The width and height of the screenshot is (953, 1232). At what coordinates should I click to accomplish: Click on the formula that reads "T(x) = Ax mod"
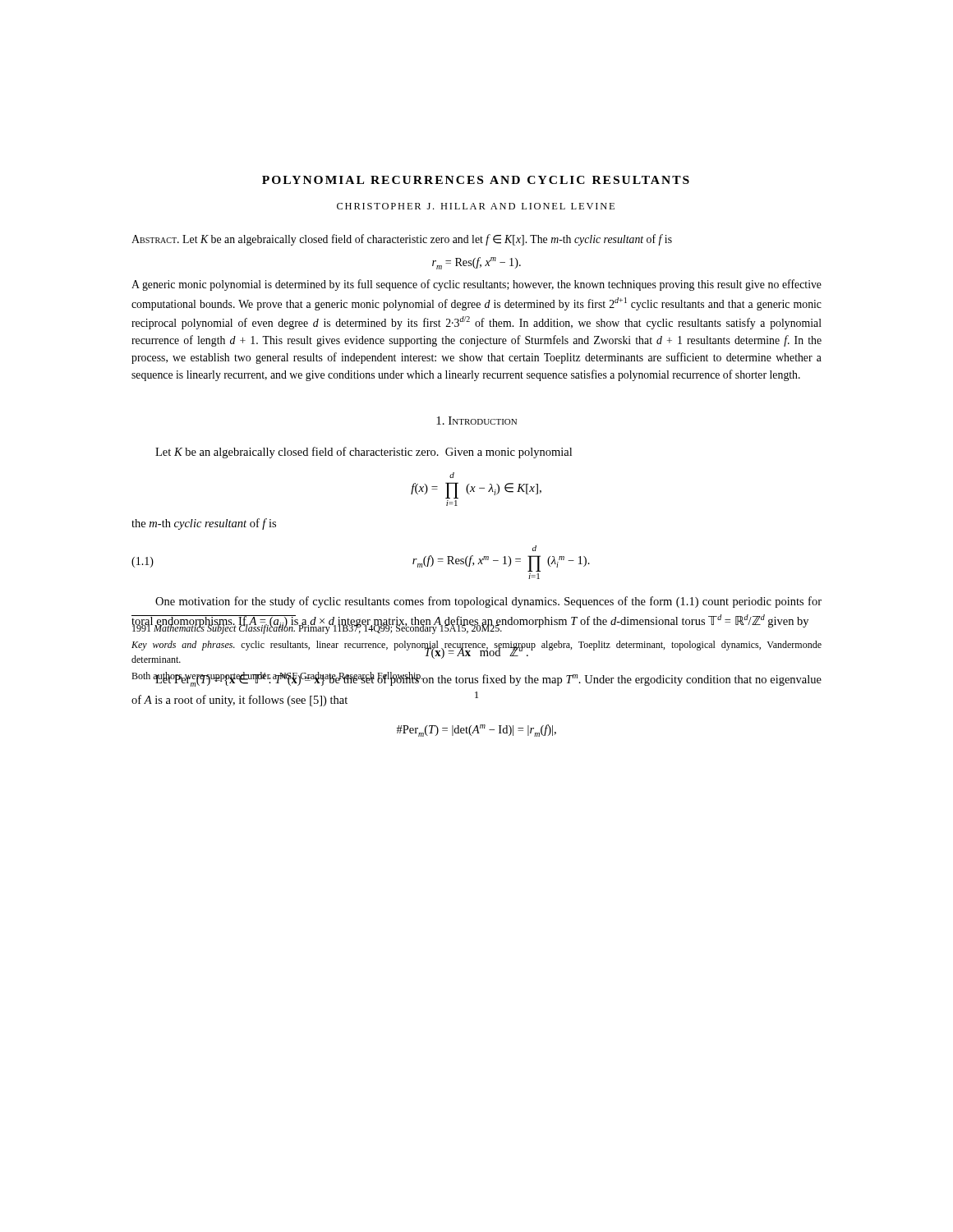476,651
